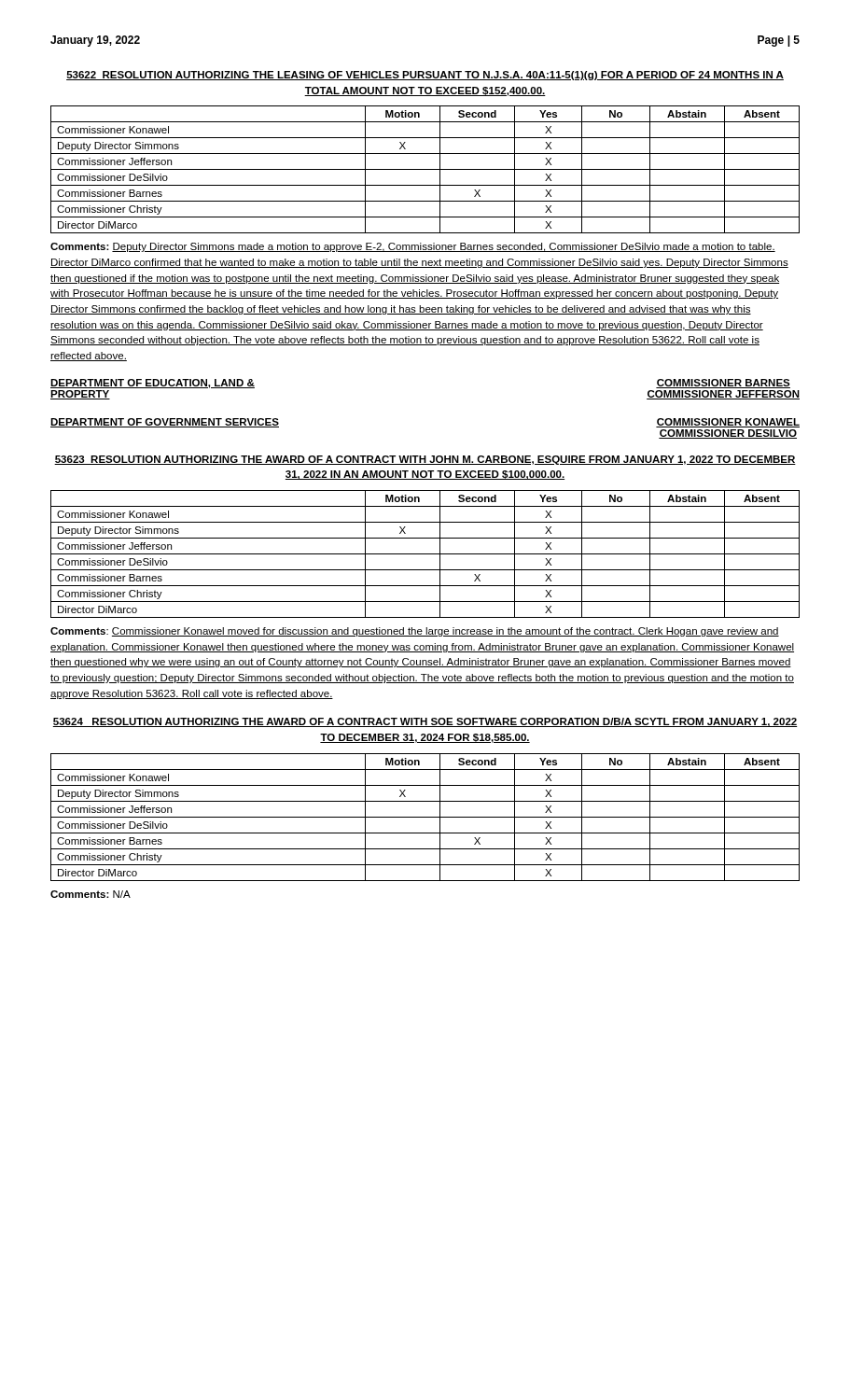Click on the text starting "DEPARTMENT OF EDUCATION, LAND &PROPERTY COMMISSIONER BARNESCOMMISSIONER JEFFERSON"
This screenshot has height=1400, width=850.
[x=129, y=383]
